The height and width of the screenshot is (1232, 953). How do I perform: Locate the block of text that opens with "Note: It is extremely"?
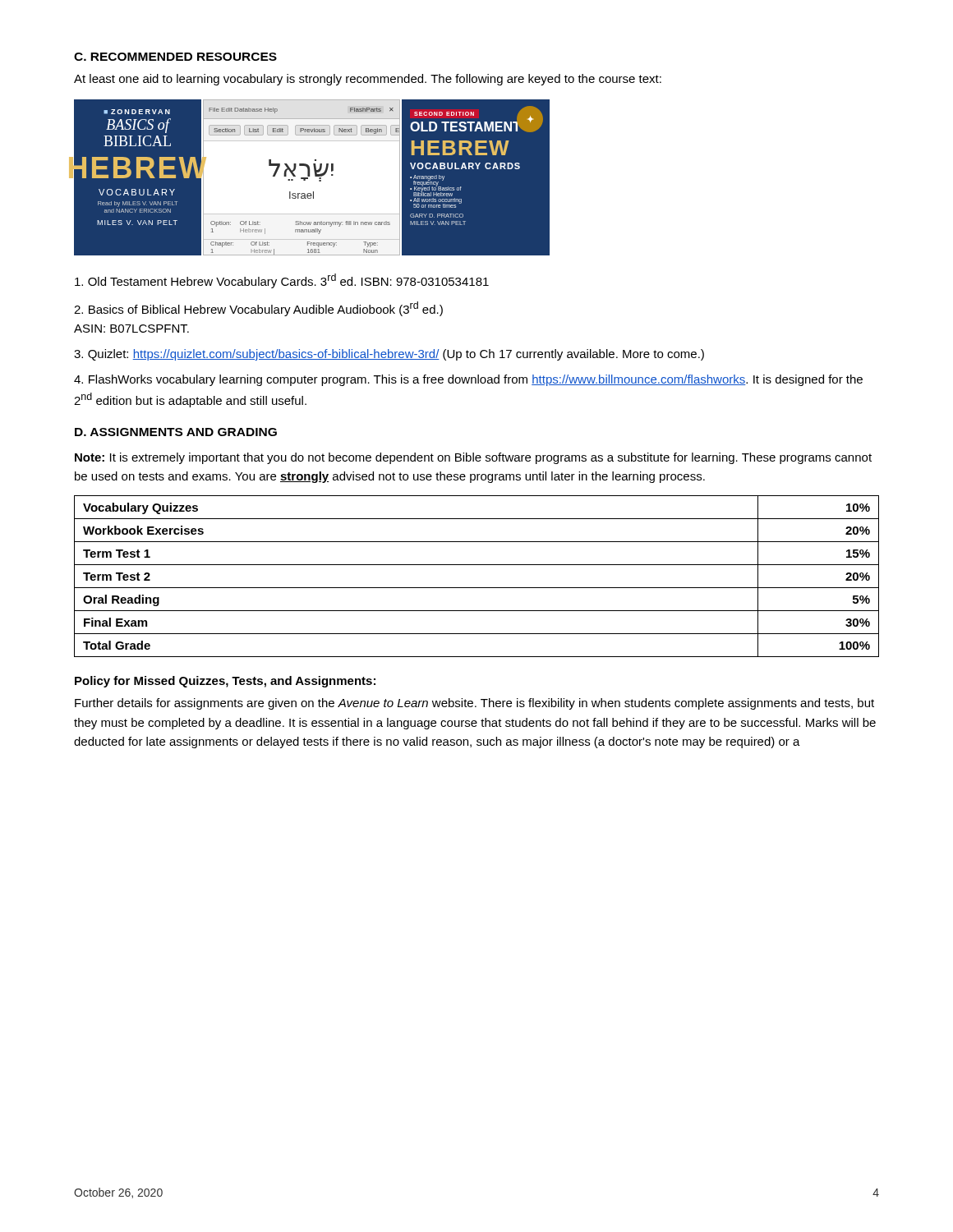473,466
